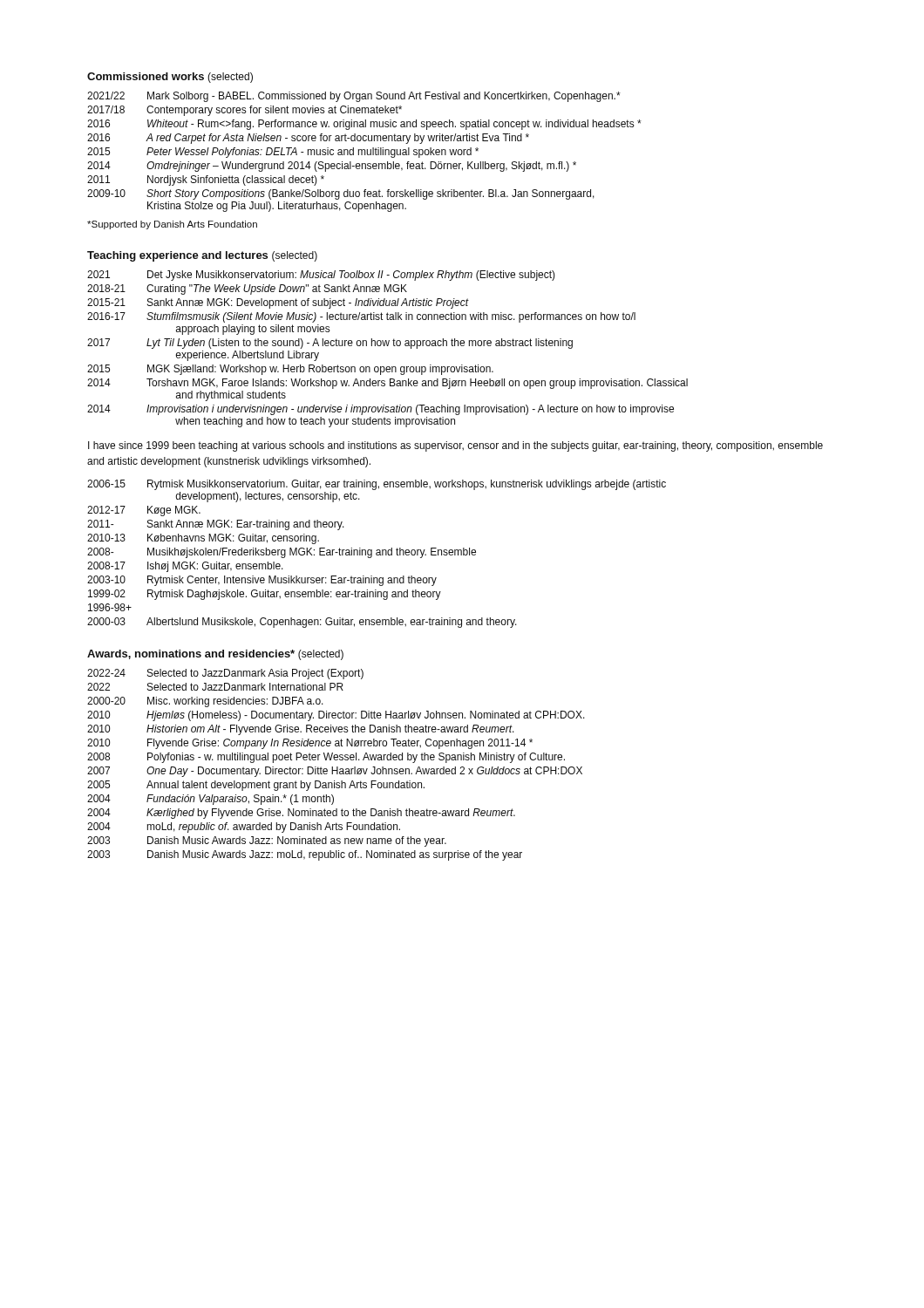This screenshot has height=1308, width=924.
Task: Locate the block of text that opens with "2022-24 Selected to JazzDanmark Asia"
Action: point(225,674)
